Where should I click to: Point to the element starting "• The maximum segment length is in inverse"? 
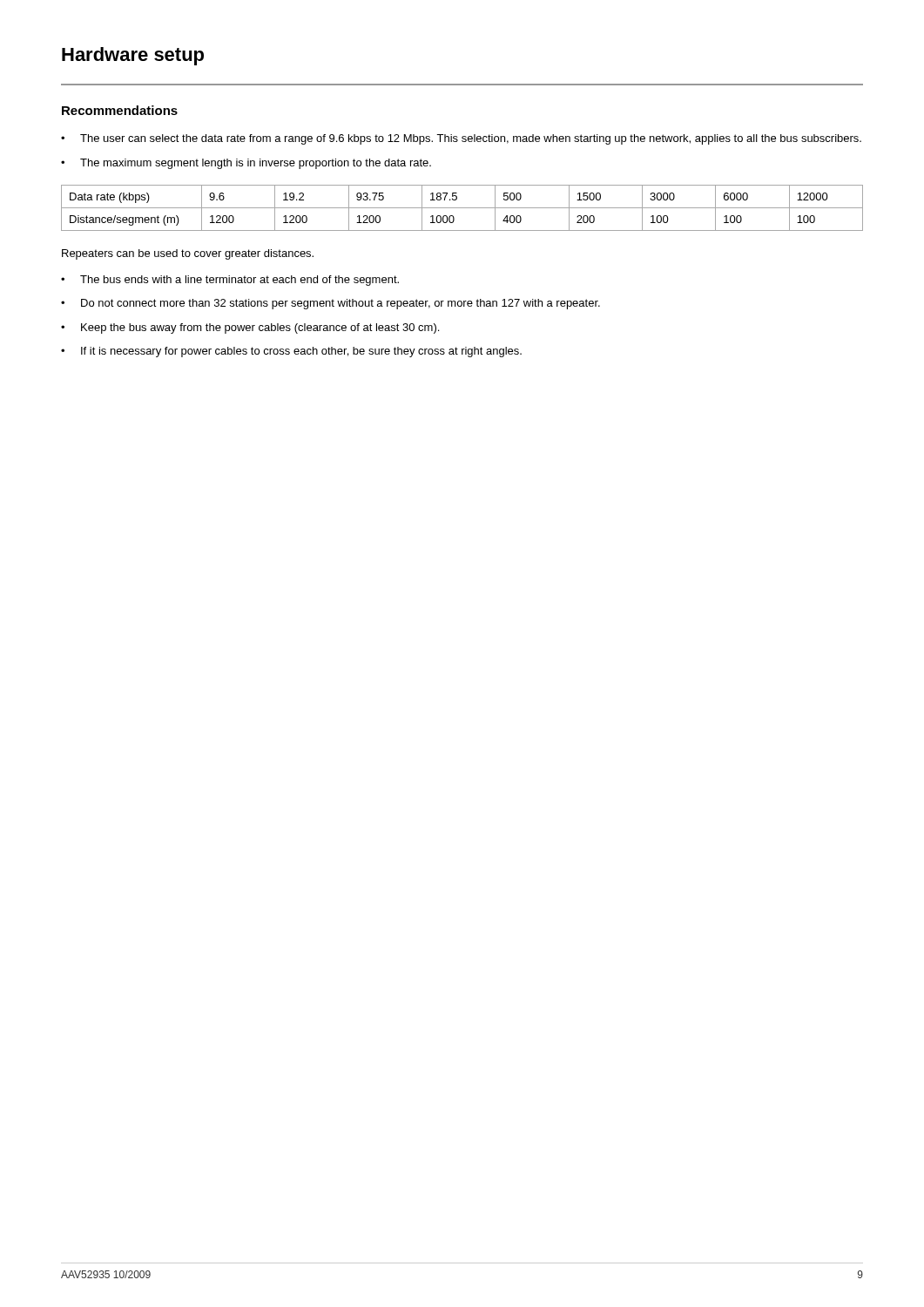(246, 162)
